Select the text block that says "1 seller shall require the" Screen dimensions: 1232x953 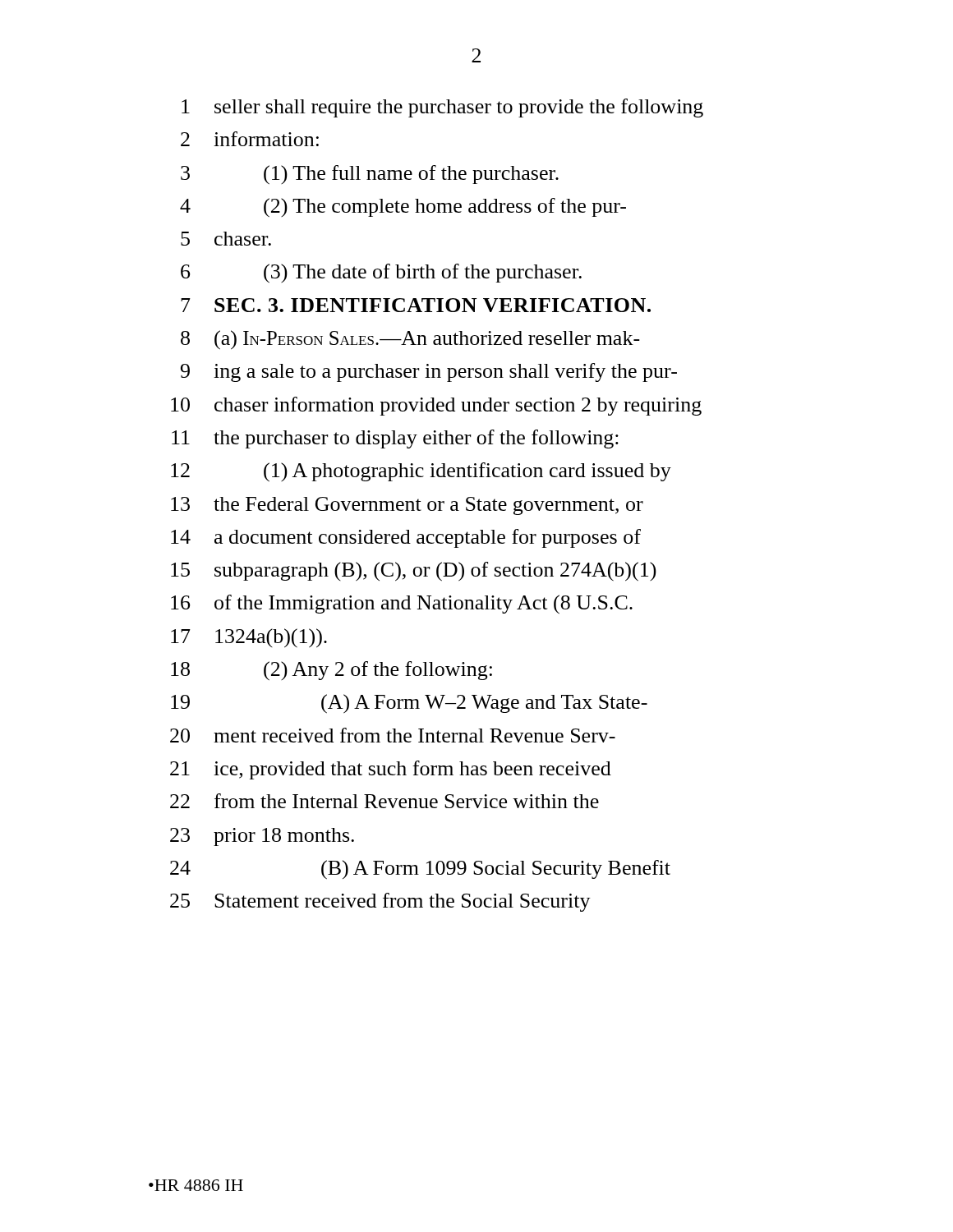497,123
